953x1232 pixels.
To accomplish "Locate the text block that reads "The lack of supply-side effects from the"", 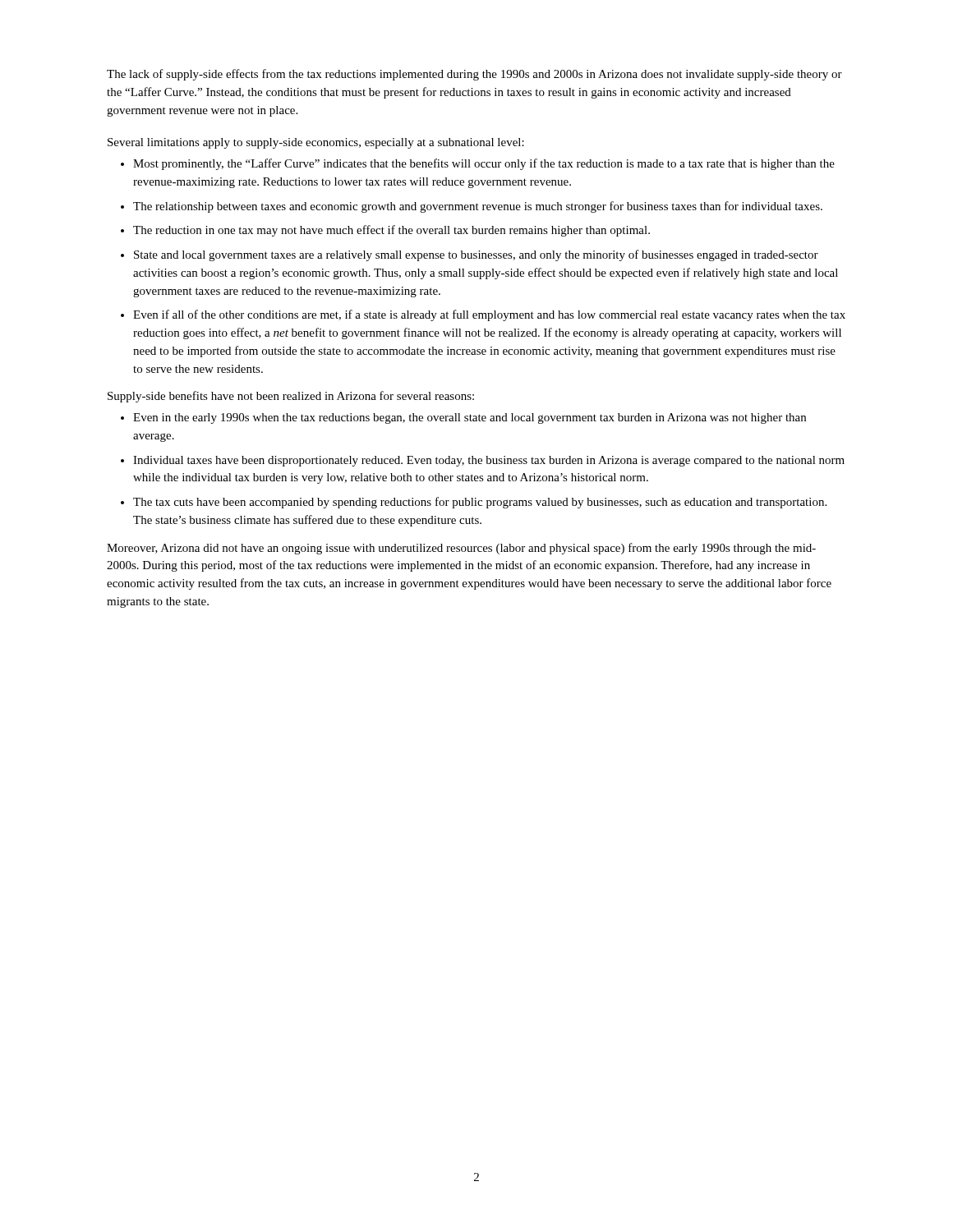I will click(474, 92).
